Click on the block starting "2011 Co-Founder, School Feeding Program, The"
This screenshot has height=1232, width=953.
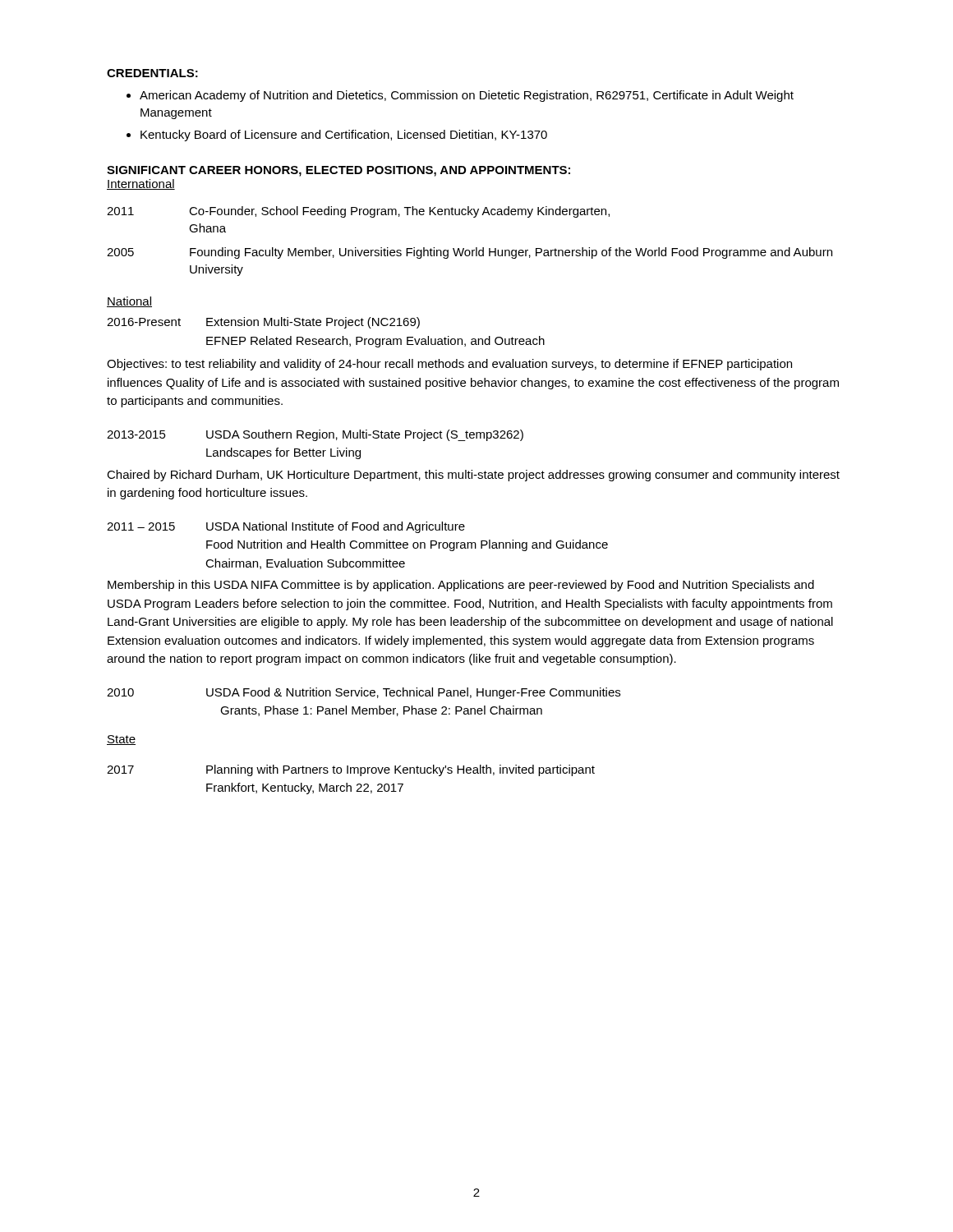(476, 219)
